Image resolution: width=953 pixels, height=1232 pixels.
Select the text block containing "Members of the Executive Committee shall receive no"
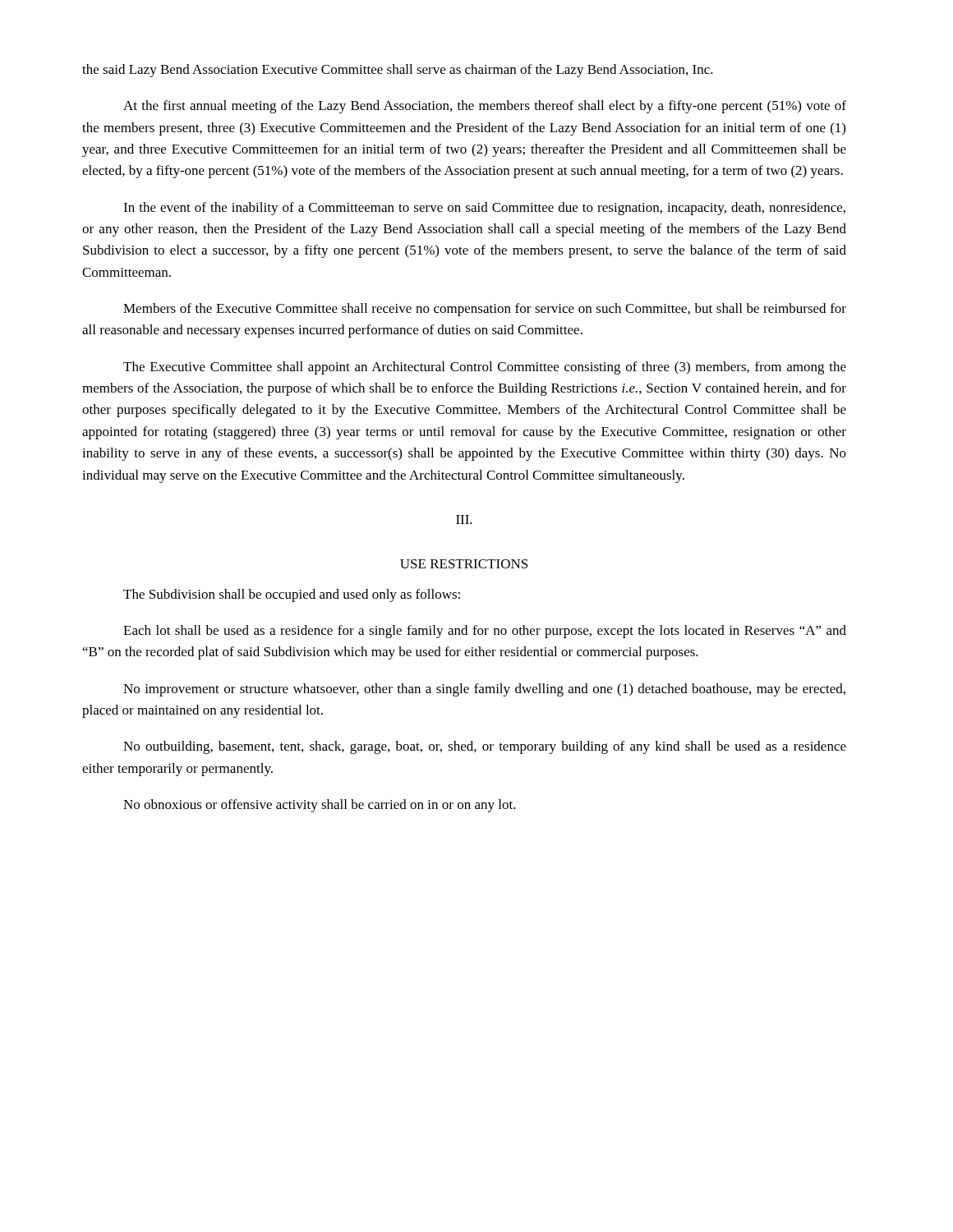[464, 319]
